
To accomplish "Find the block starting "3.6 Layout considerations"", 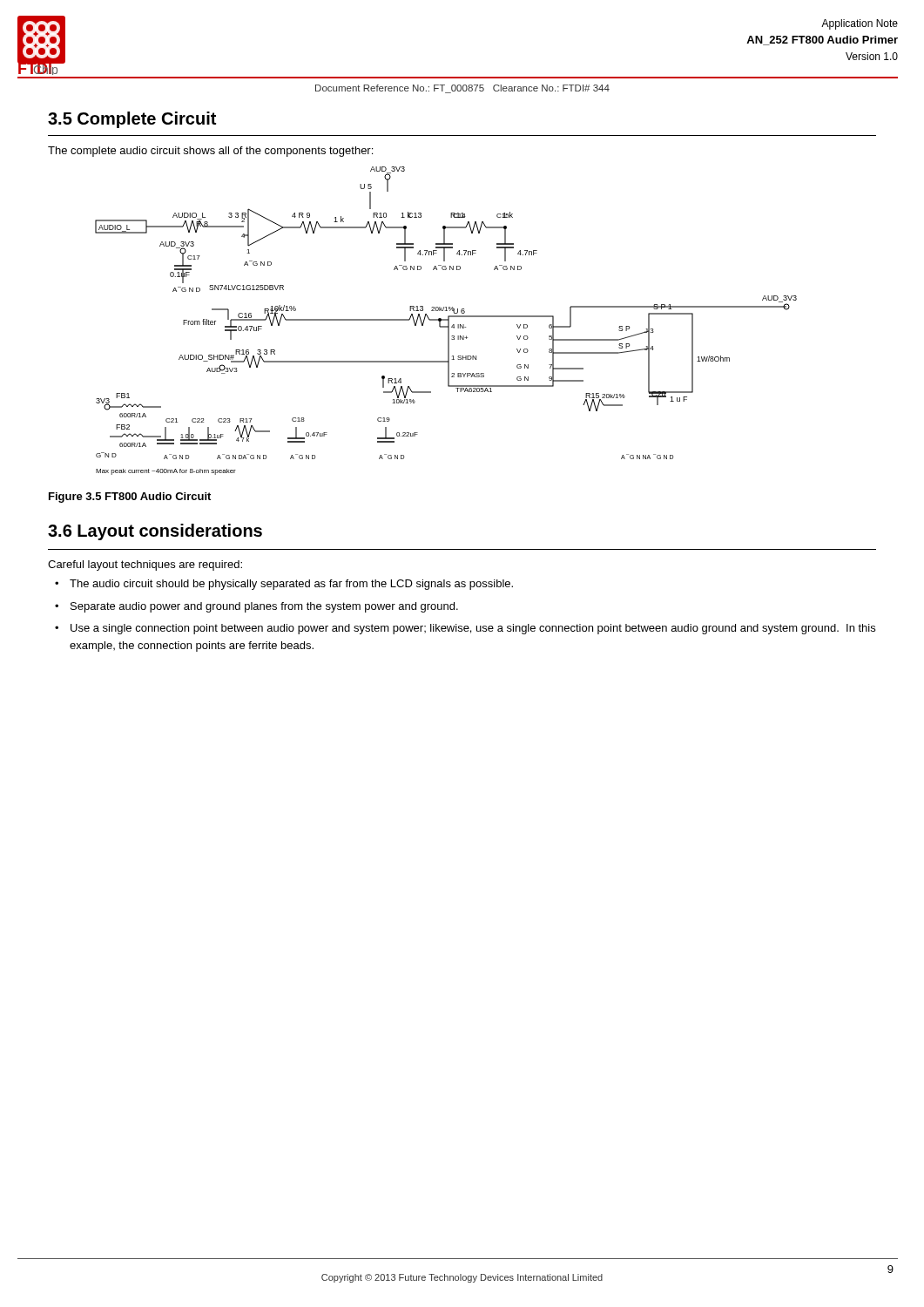I will (155, 531).
